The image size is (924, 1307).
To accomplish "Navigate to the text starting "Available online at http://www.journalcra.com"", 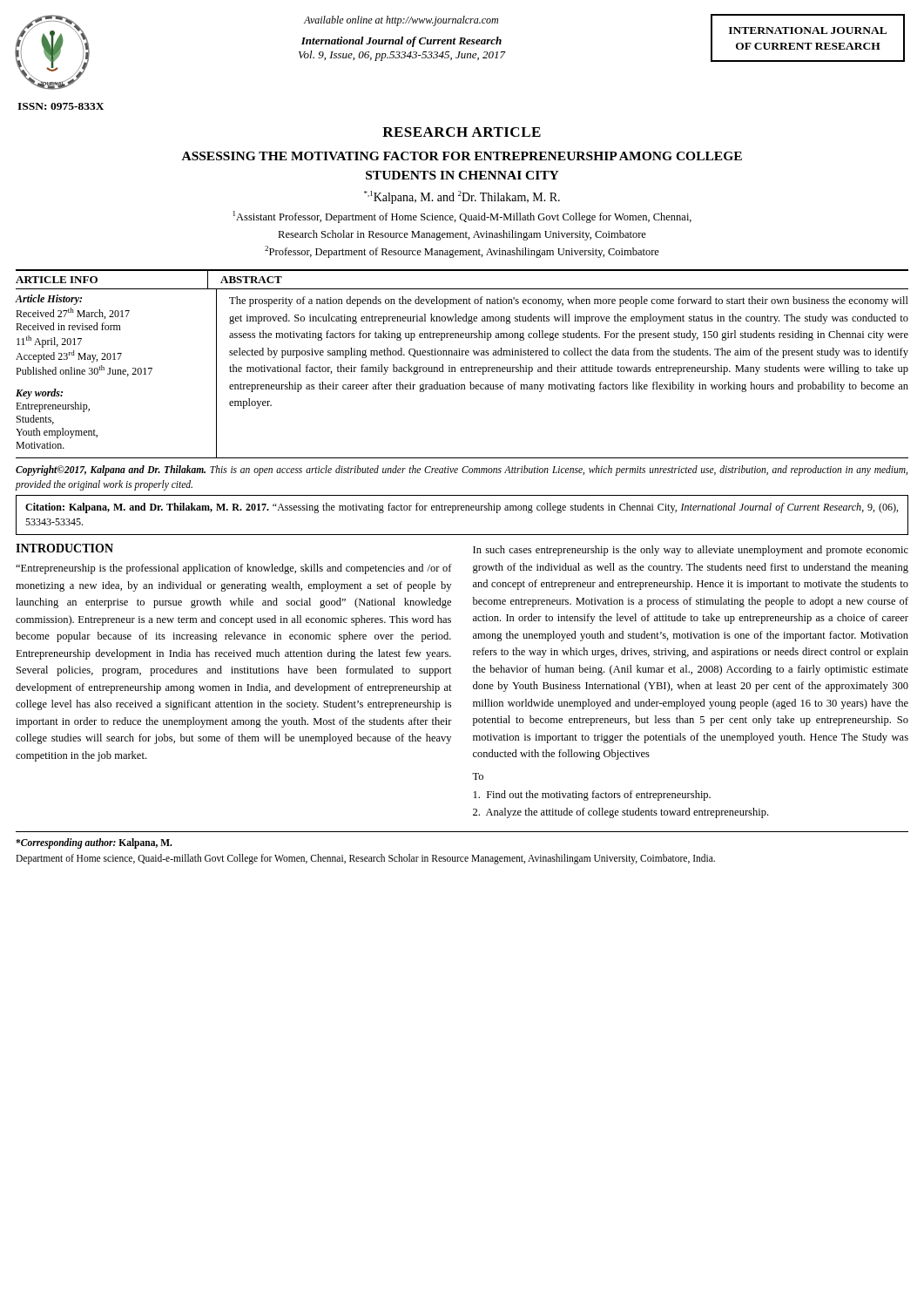I will pyautogui.click(x=401, y=20).
